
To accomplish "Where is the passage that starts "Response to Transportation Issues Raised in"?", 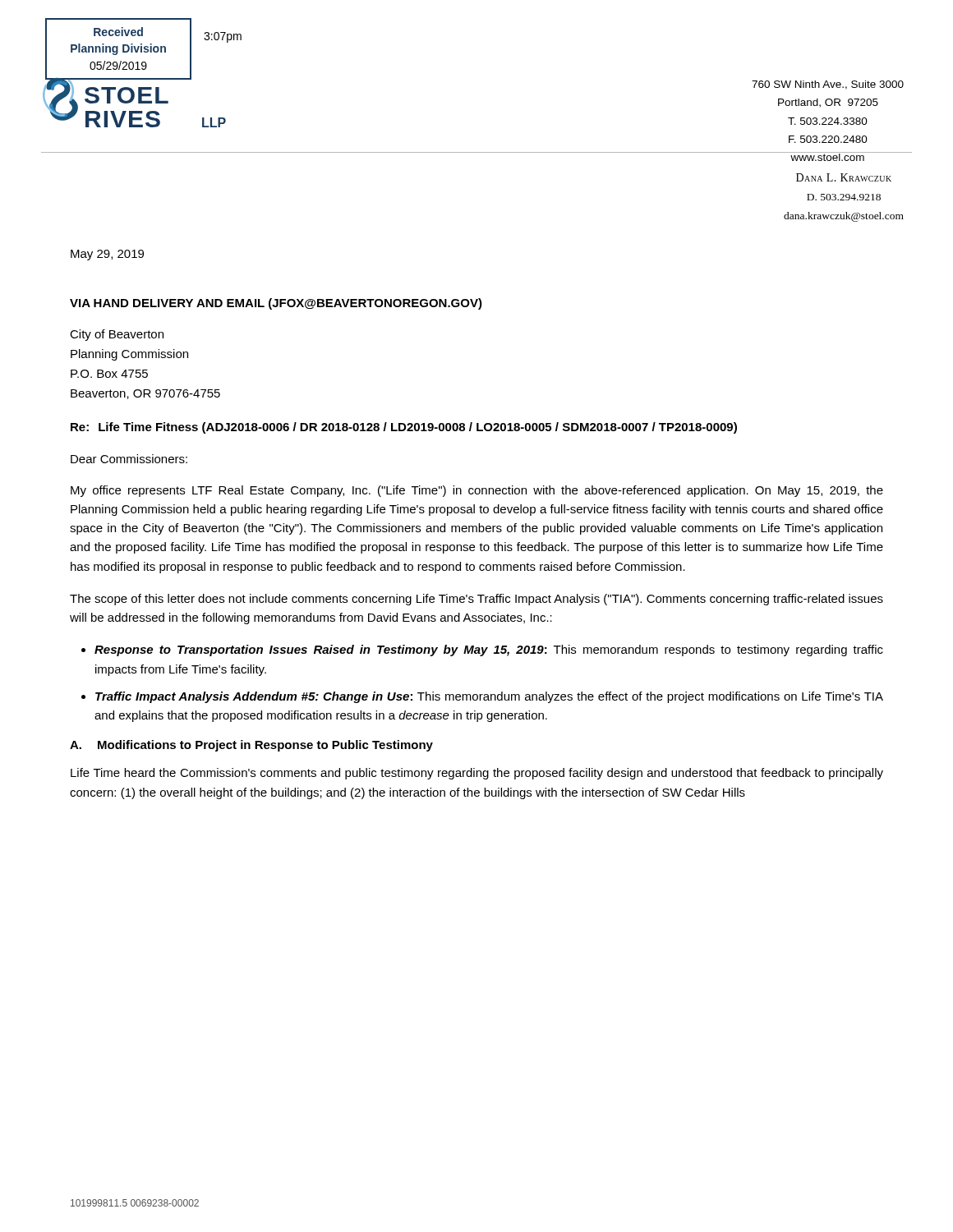I will tap(489, 659).
